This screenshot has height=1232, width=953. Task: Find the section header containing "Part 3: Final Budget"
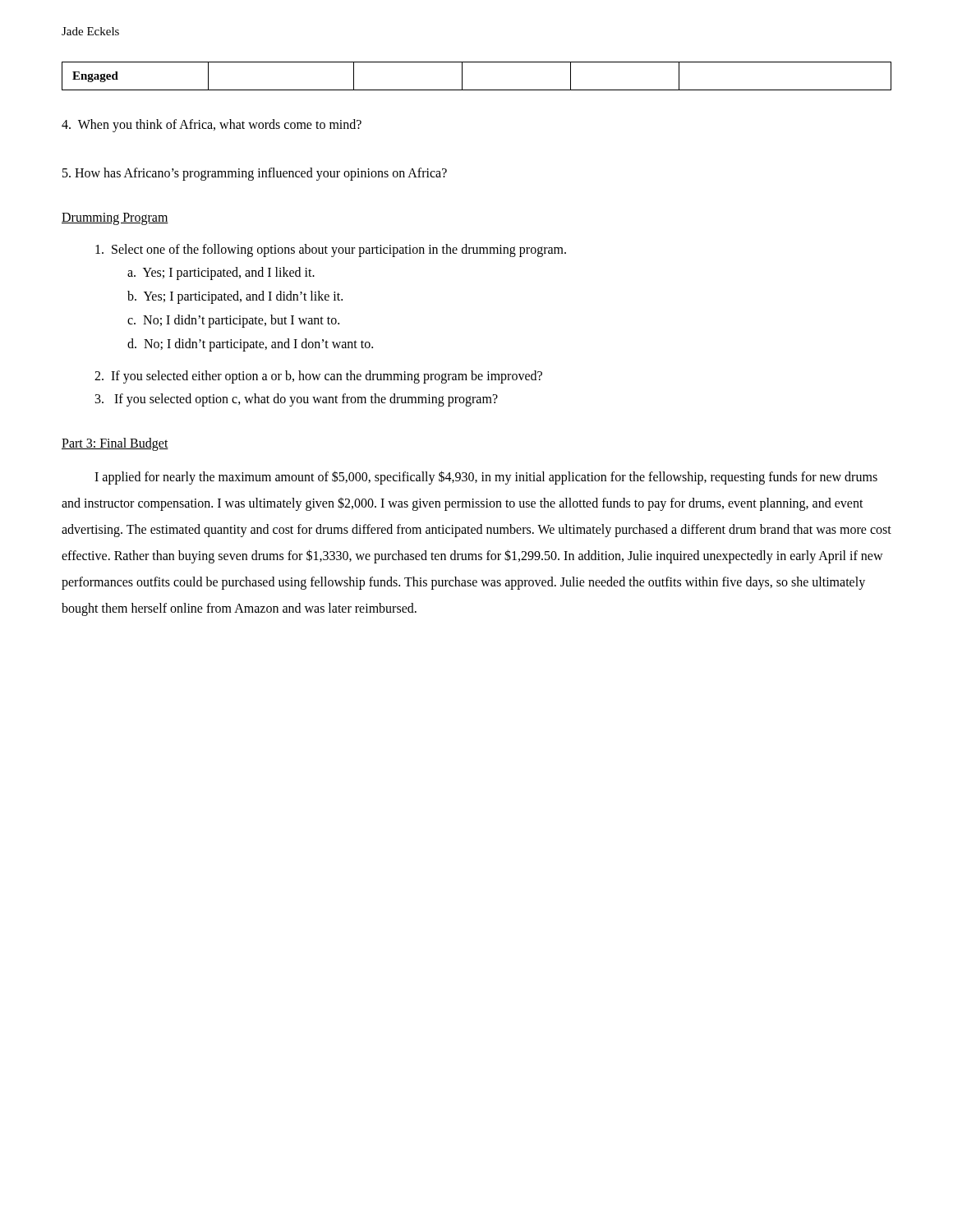point(115,443)
